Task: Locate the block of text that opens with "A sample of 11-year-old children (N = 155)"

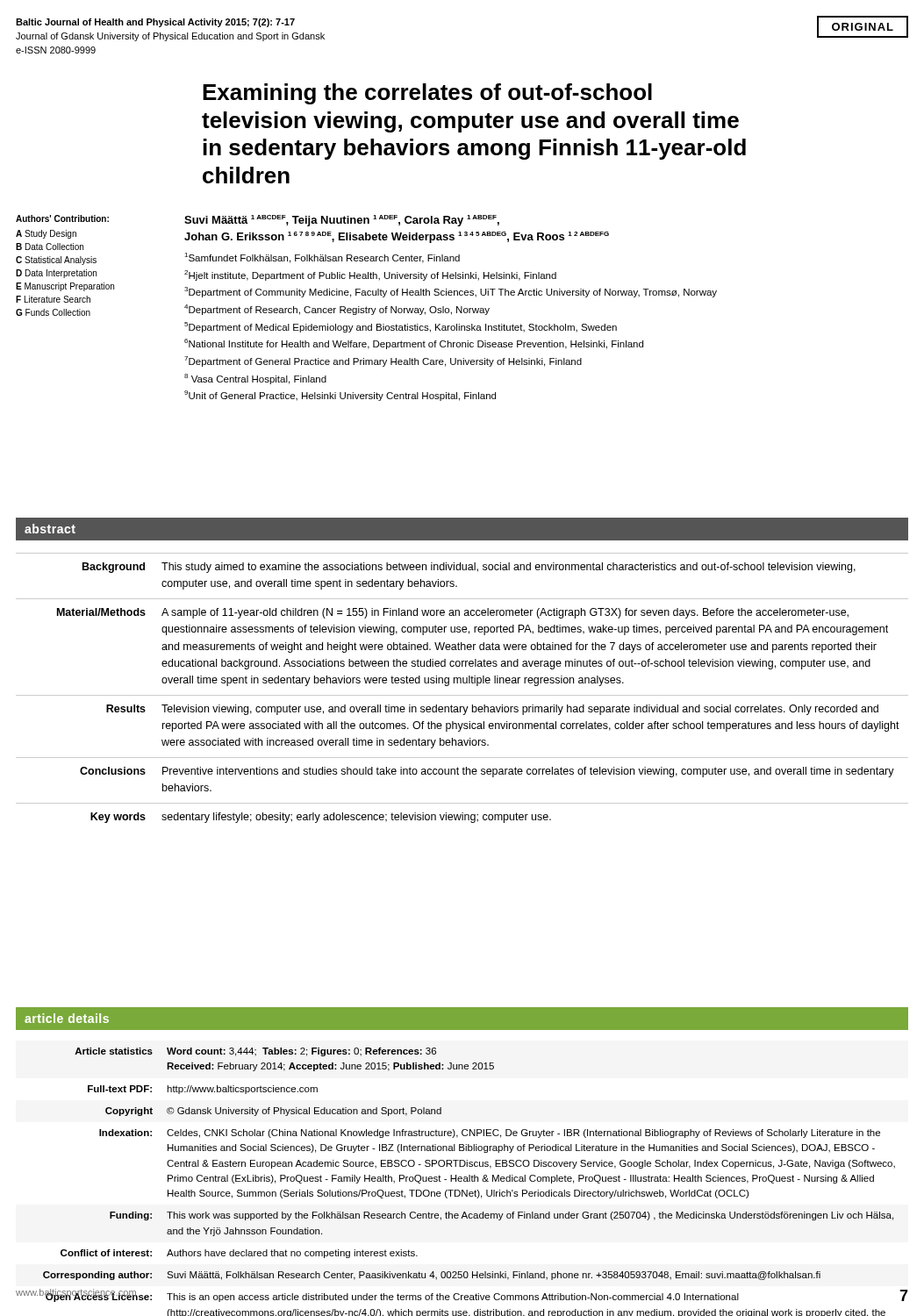Action: 525,646
